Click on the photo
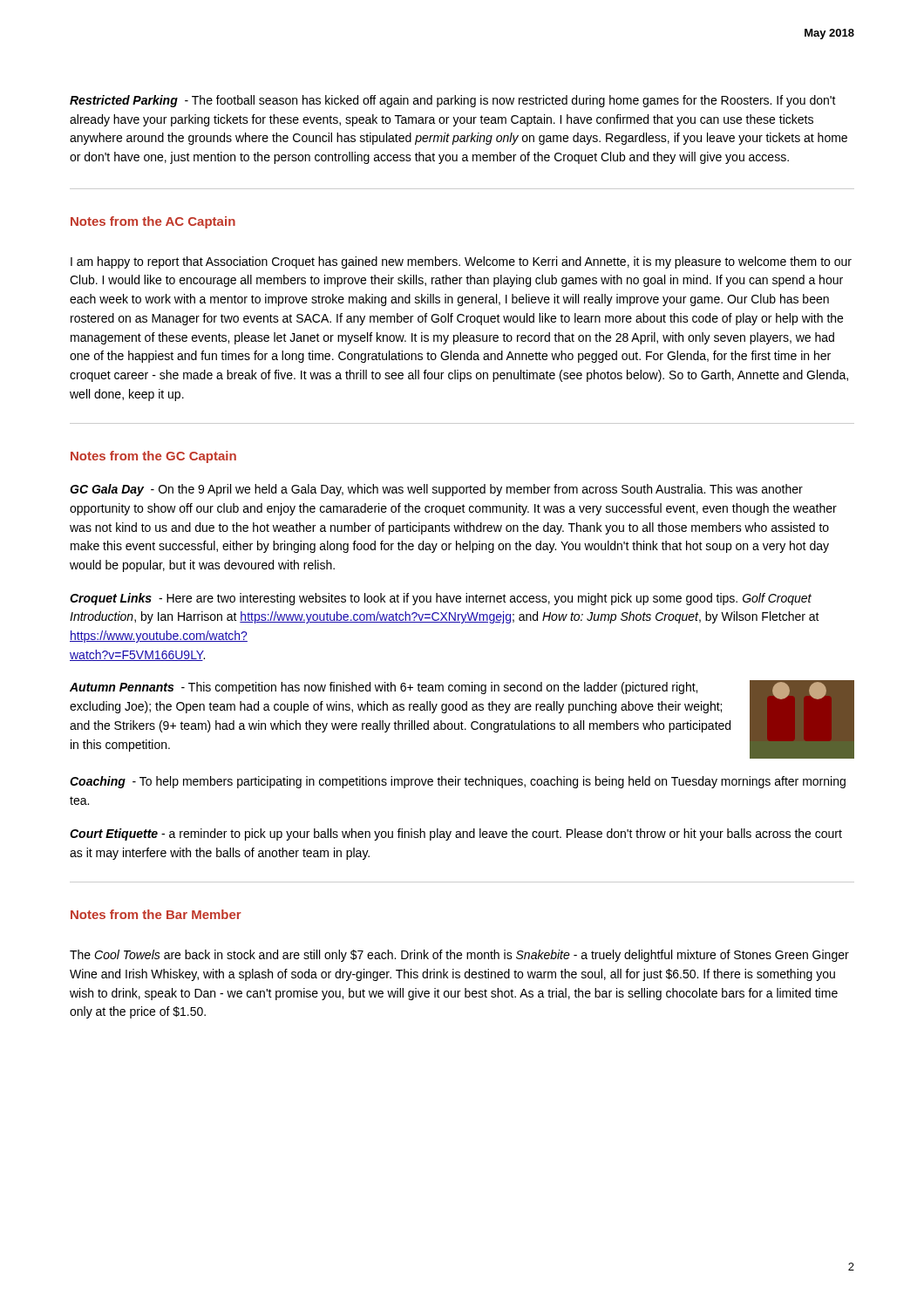 [x=802, y=720]
